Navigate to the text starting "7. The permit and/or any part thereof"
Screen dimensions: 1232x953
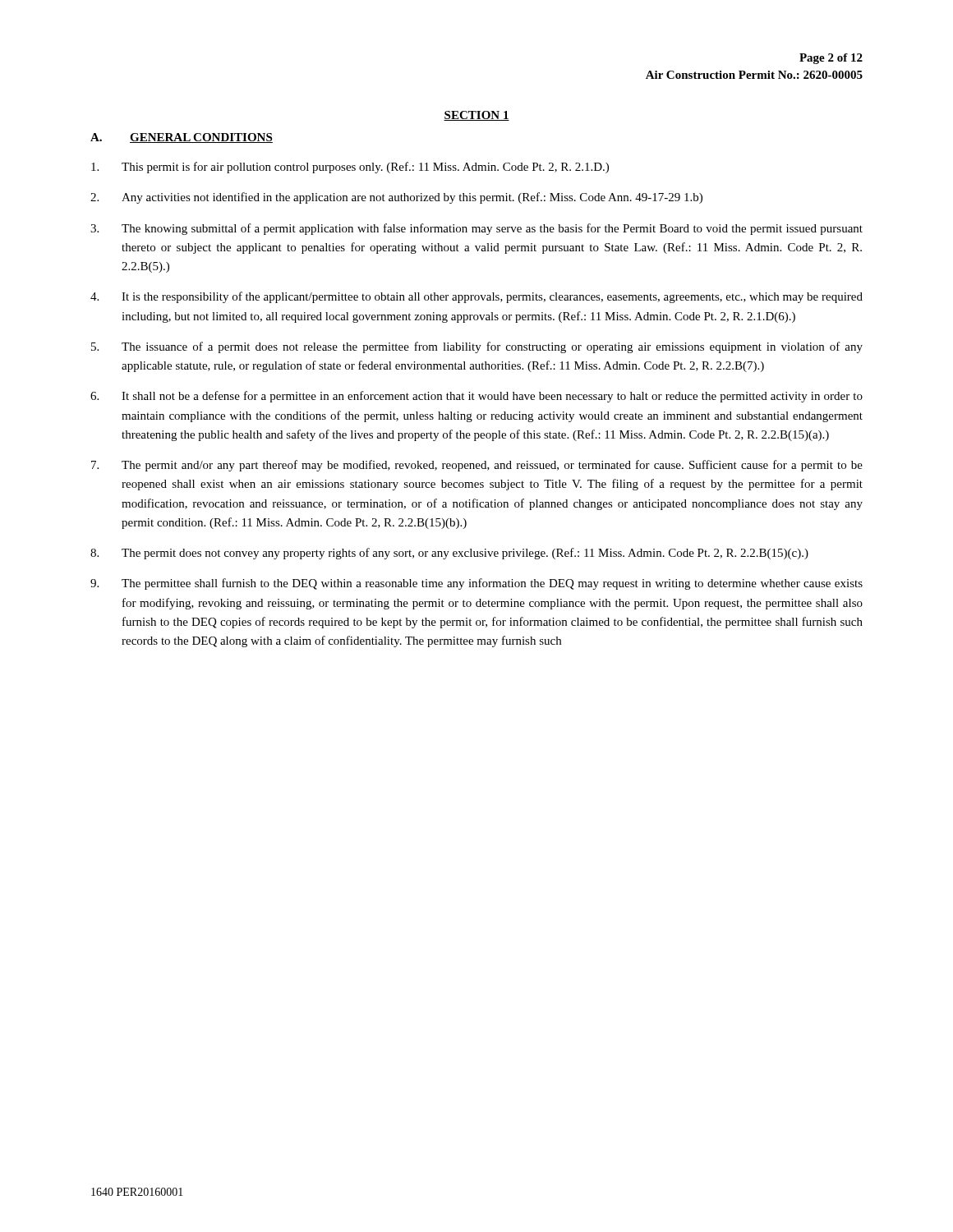coord(476,494)
